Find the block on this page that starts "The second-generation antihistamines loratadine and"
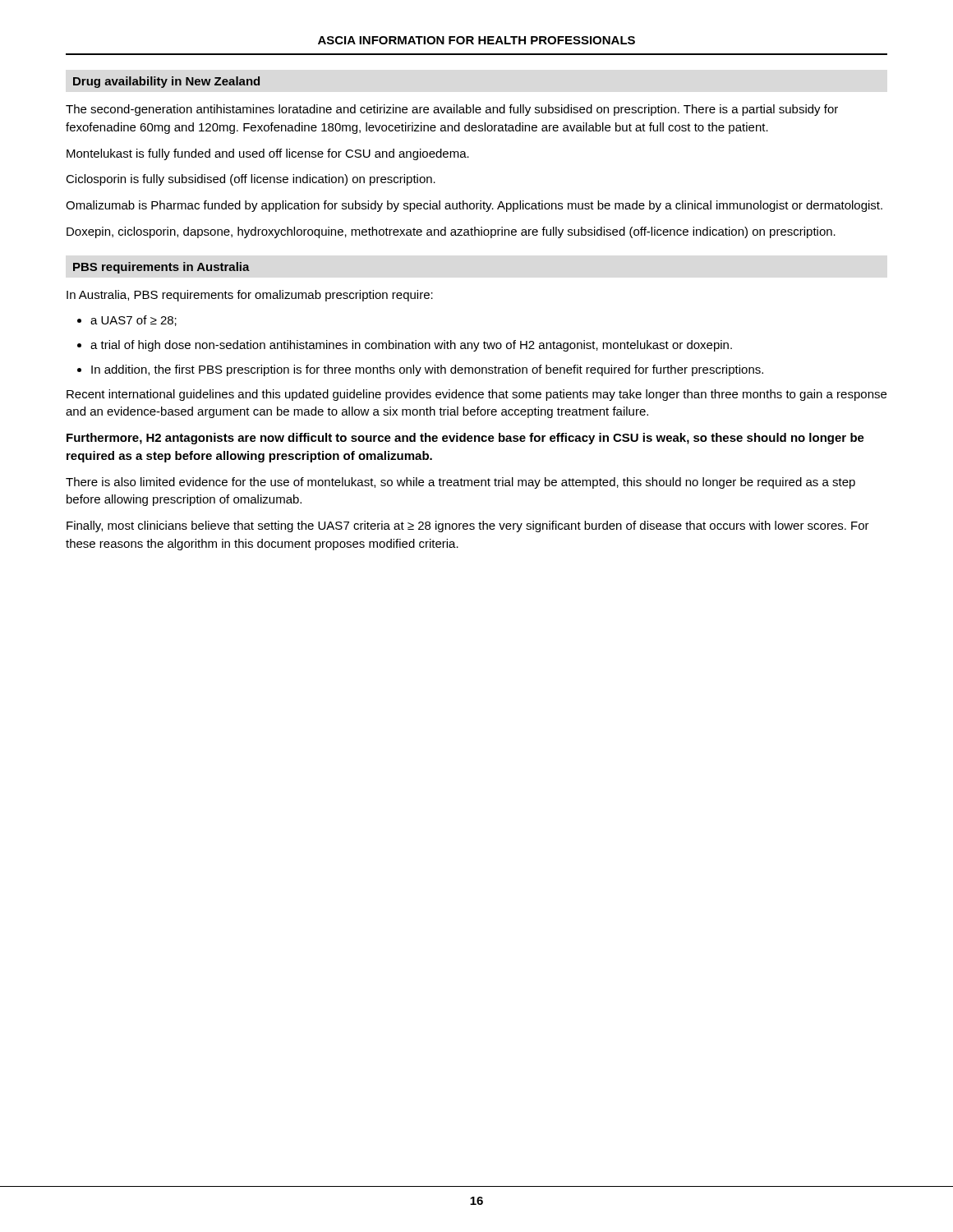Screen dimensions: 1232x953 [452, 118]
